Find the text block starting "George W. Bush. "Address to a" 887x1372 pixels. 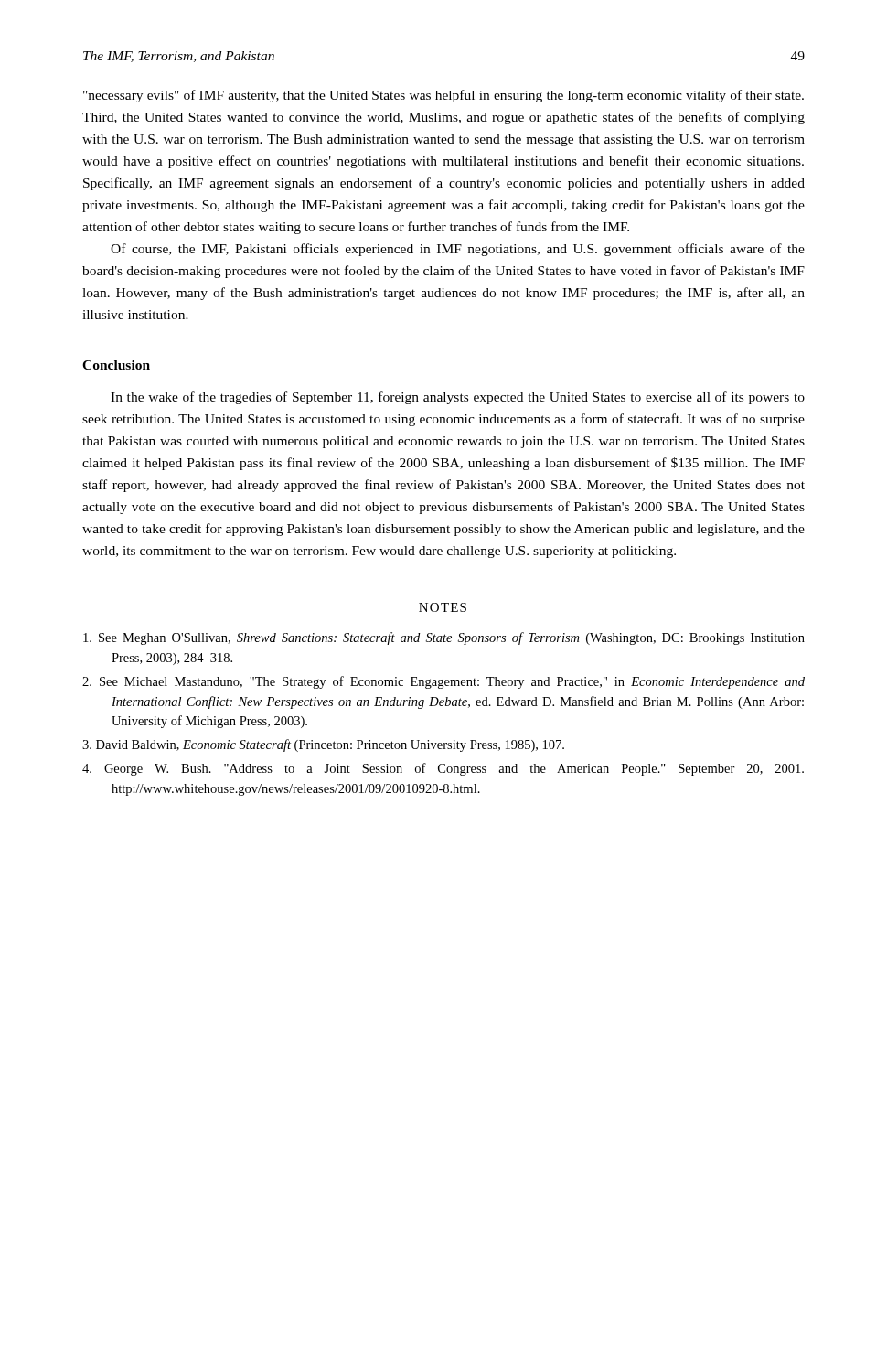coord(444,778)
